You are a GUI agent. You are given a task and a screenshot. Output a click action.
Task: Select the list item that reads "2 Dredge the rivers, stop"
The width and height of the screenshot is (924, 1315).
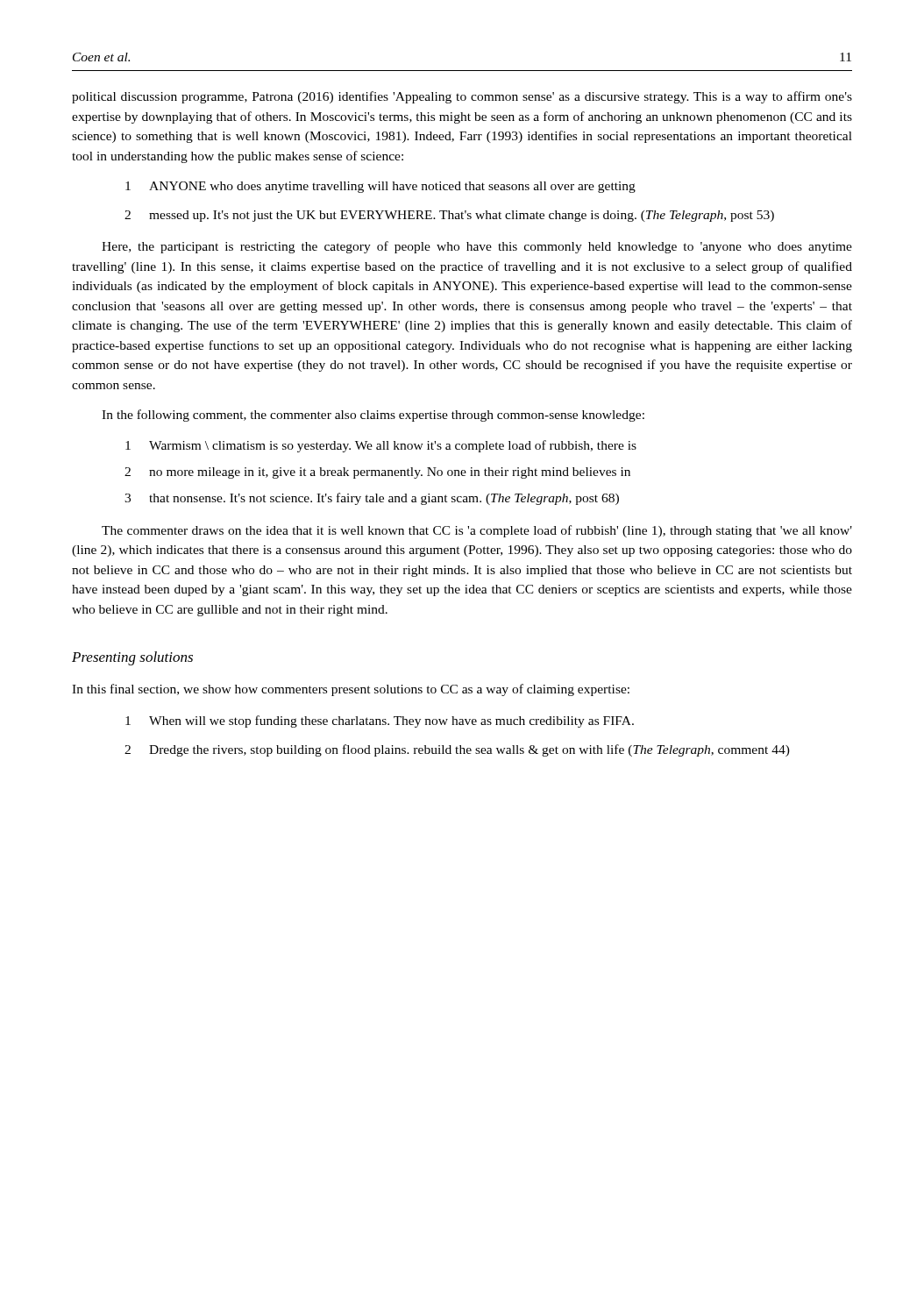click(x=488, y=750)
